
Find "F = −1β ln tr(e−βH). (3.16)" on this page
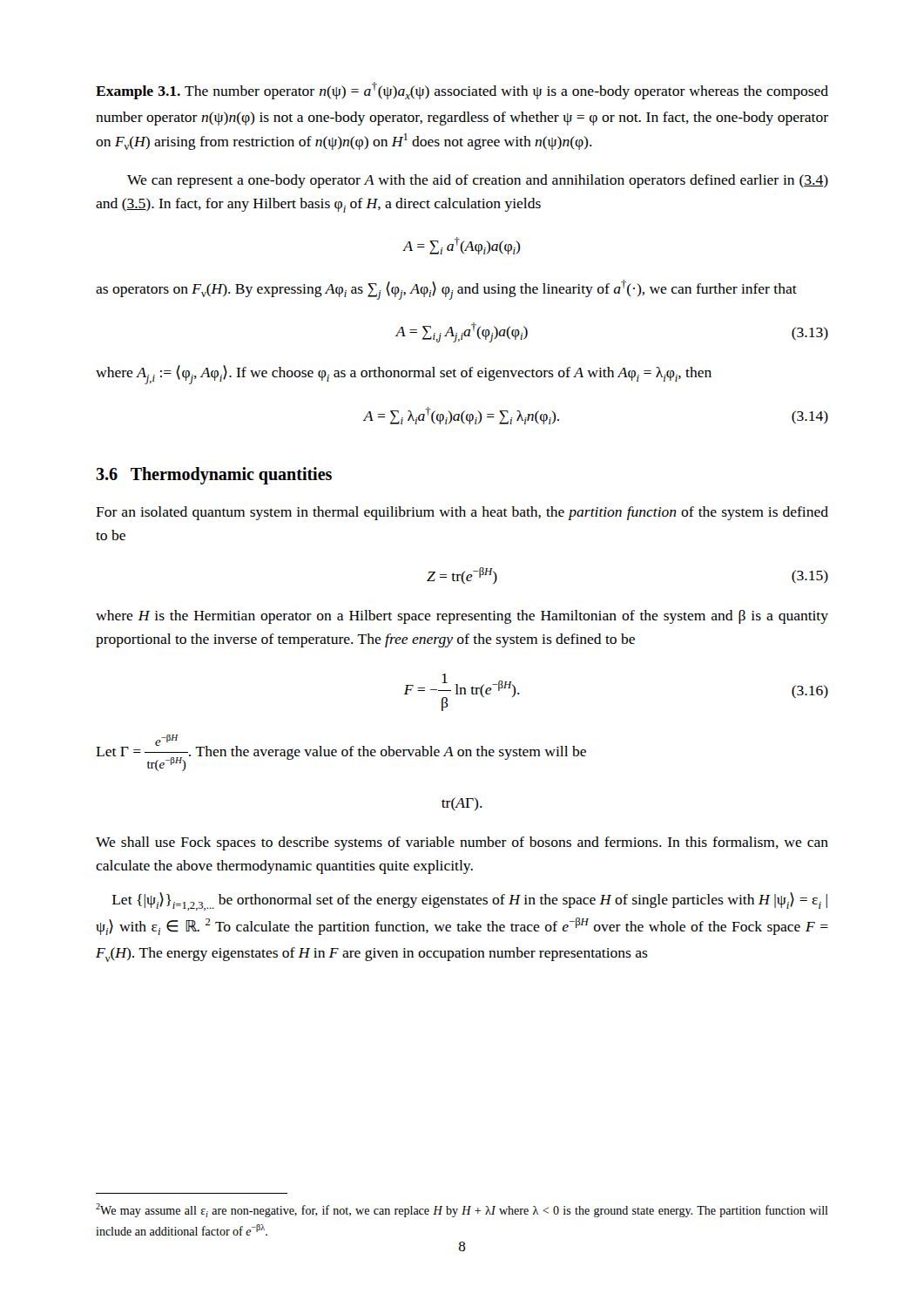[x=462, y=690]
